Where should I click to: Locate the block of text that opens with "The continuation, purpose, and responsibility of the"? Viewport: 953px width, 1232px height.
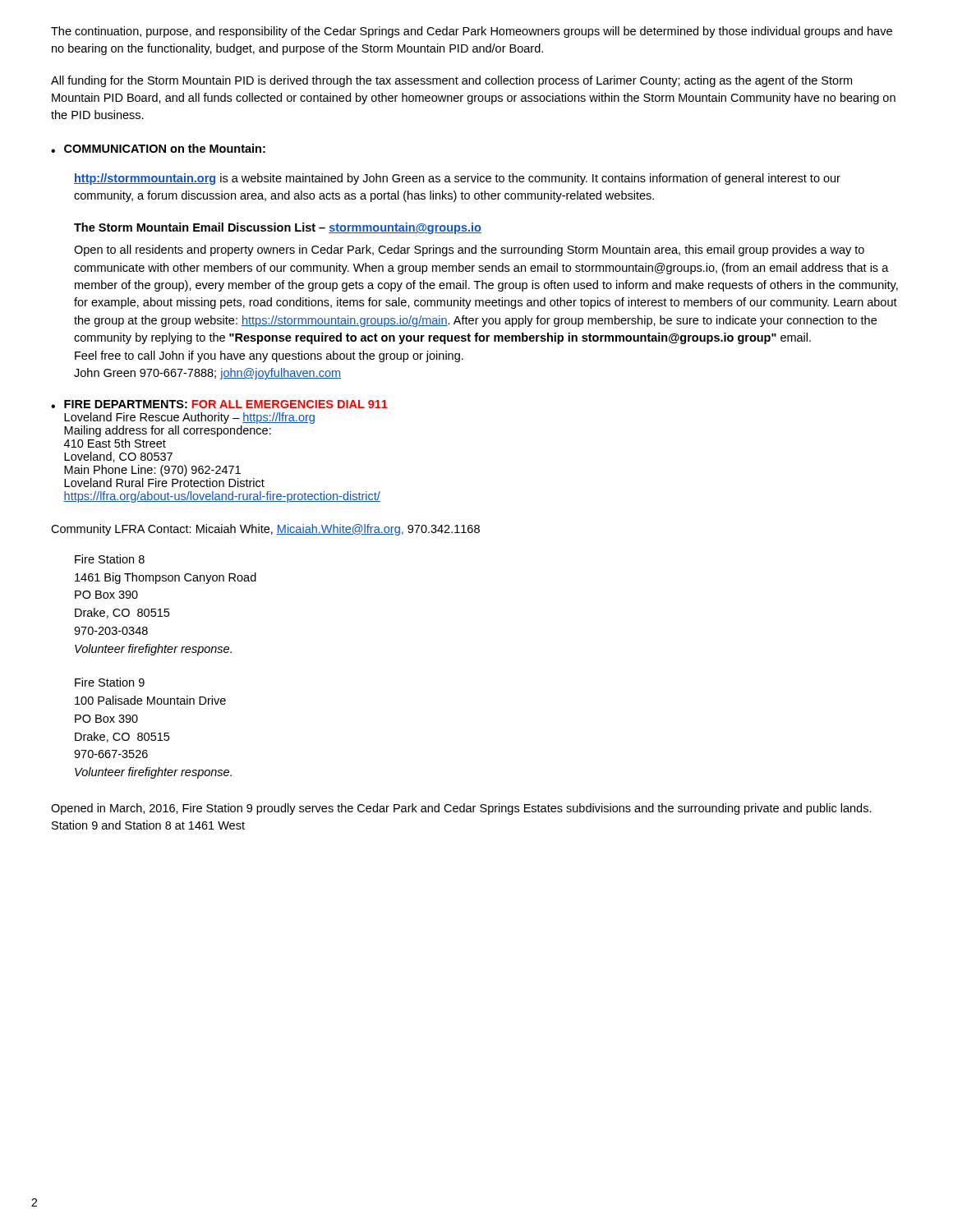(x=472, y=40)
